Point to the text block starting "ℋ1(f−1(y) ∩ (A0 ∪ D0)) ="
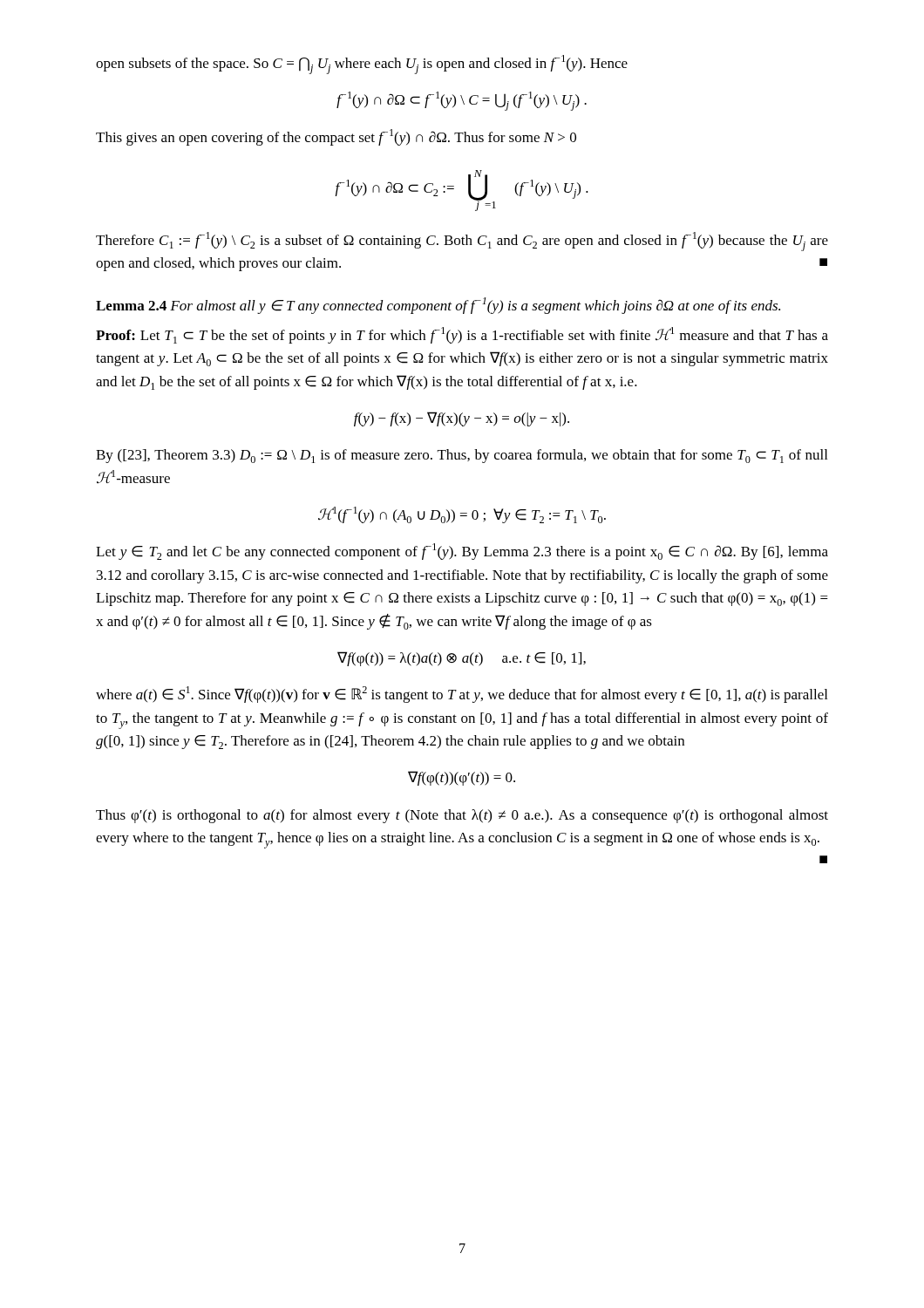924x1308 pixels. tap(462, 515)
